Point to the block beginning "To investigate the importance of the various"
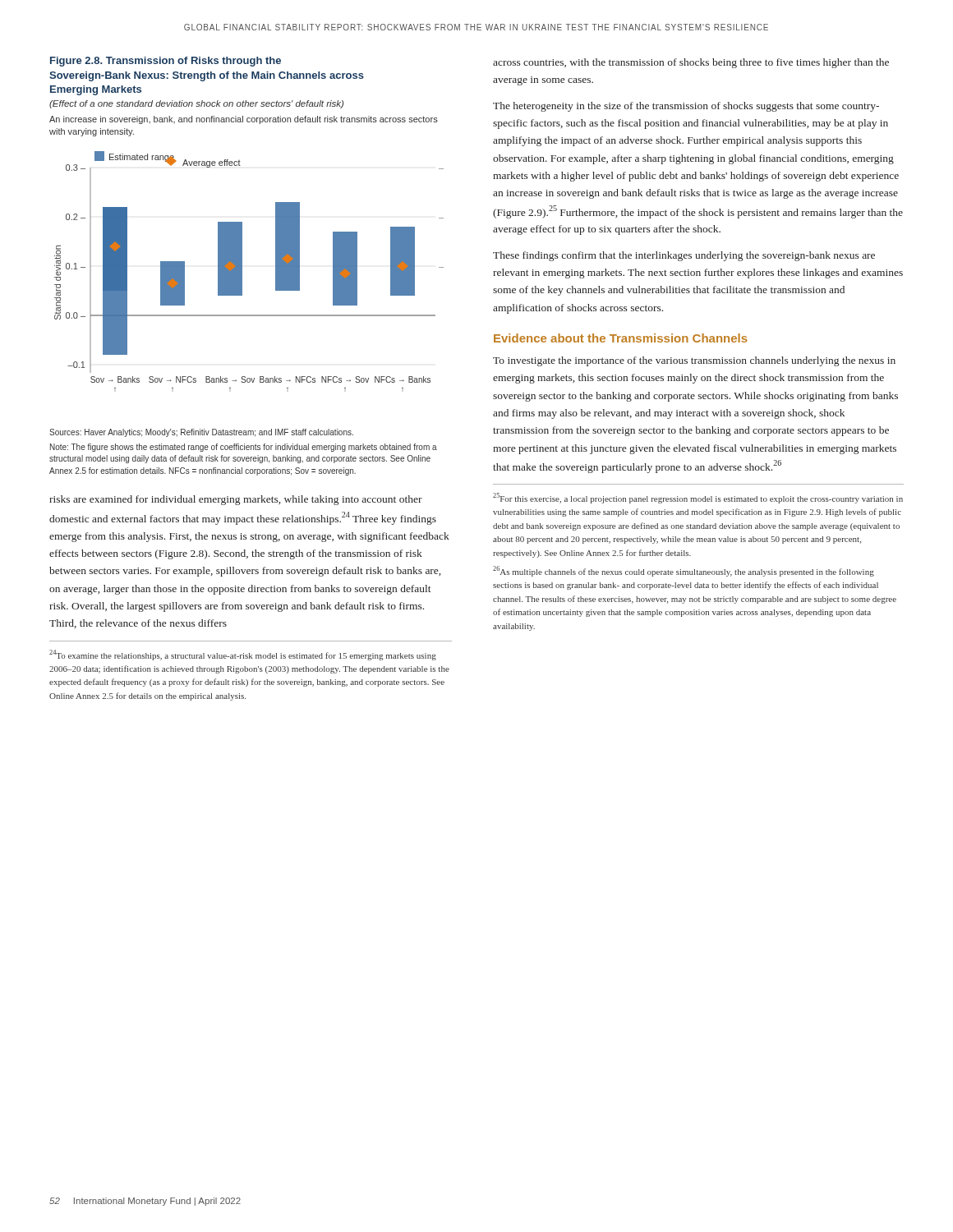This screenshot has width=953, height=1232. pyautogui.click(x=696, y=413)
